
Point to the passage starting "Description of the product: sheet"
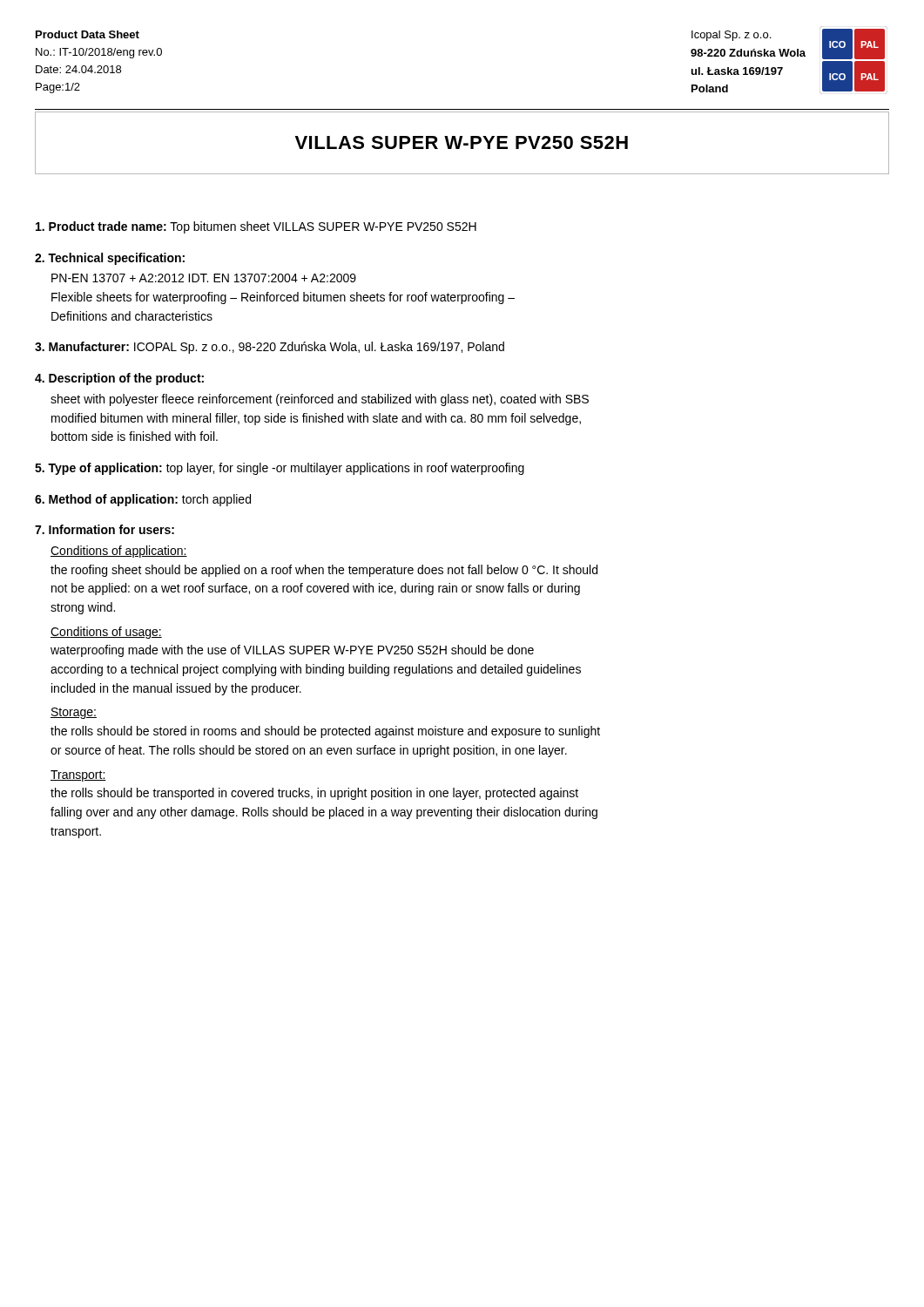[462, 408]
